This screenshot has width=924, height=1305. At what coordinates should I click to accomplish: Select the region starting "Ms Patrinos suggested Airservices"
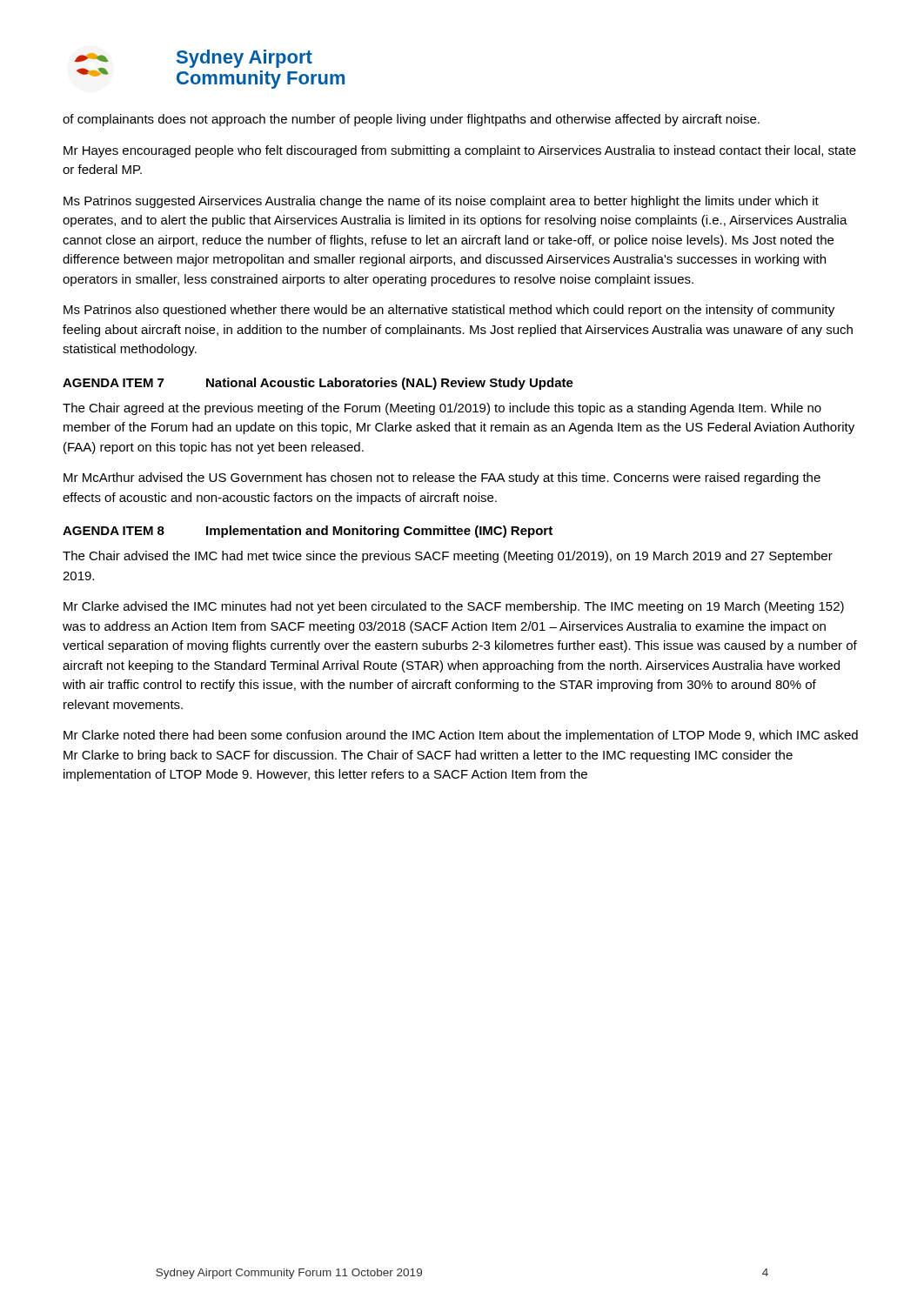462,240
